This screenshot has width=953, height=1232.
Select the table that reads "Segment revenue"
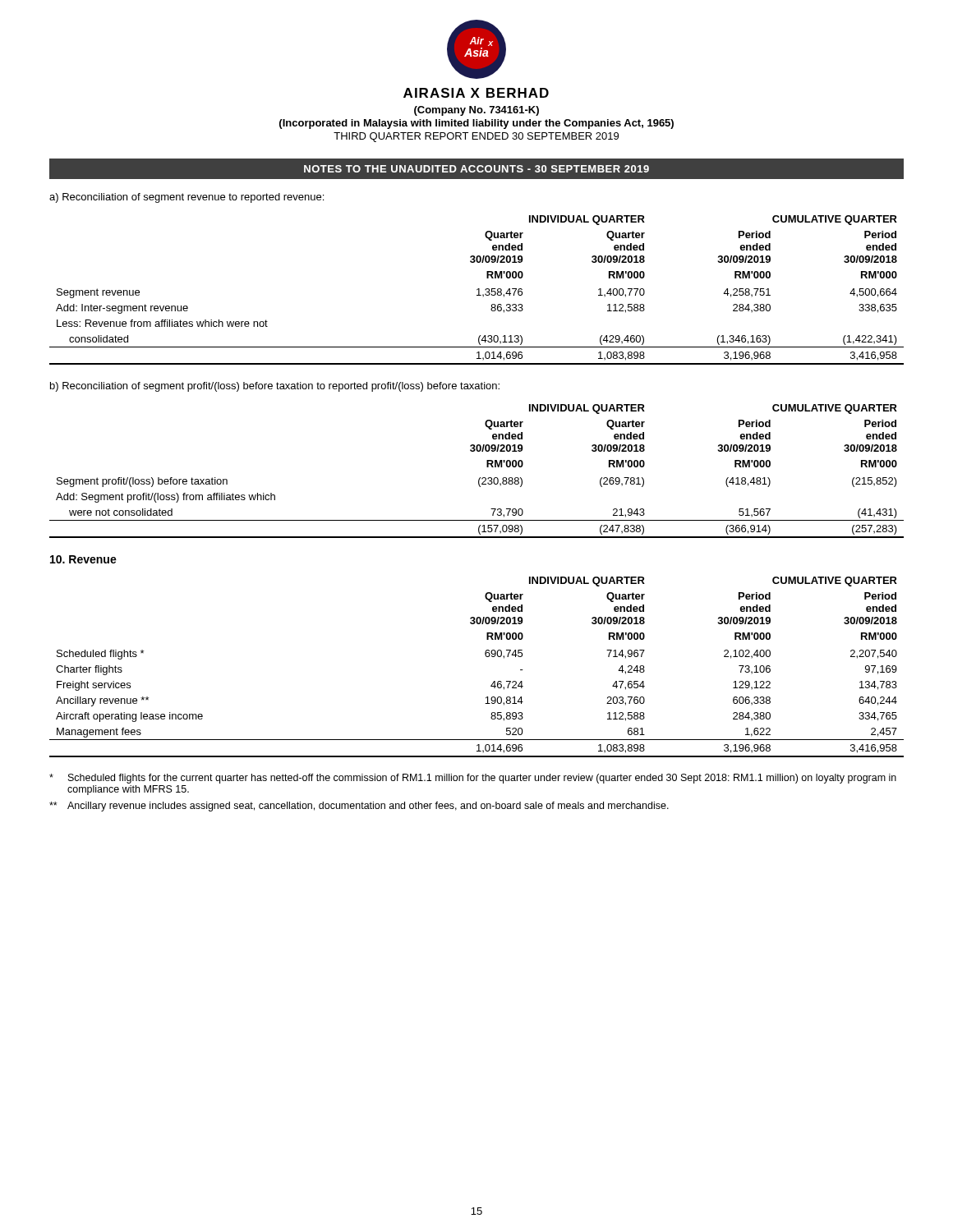pyautogui.click(x=476, y=288)
